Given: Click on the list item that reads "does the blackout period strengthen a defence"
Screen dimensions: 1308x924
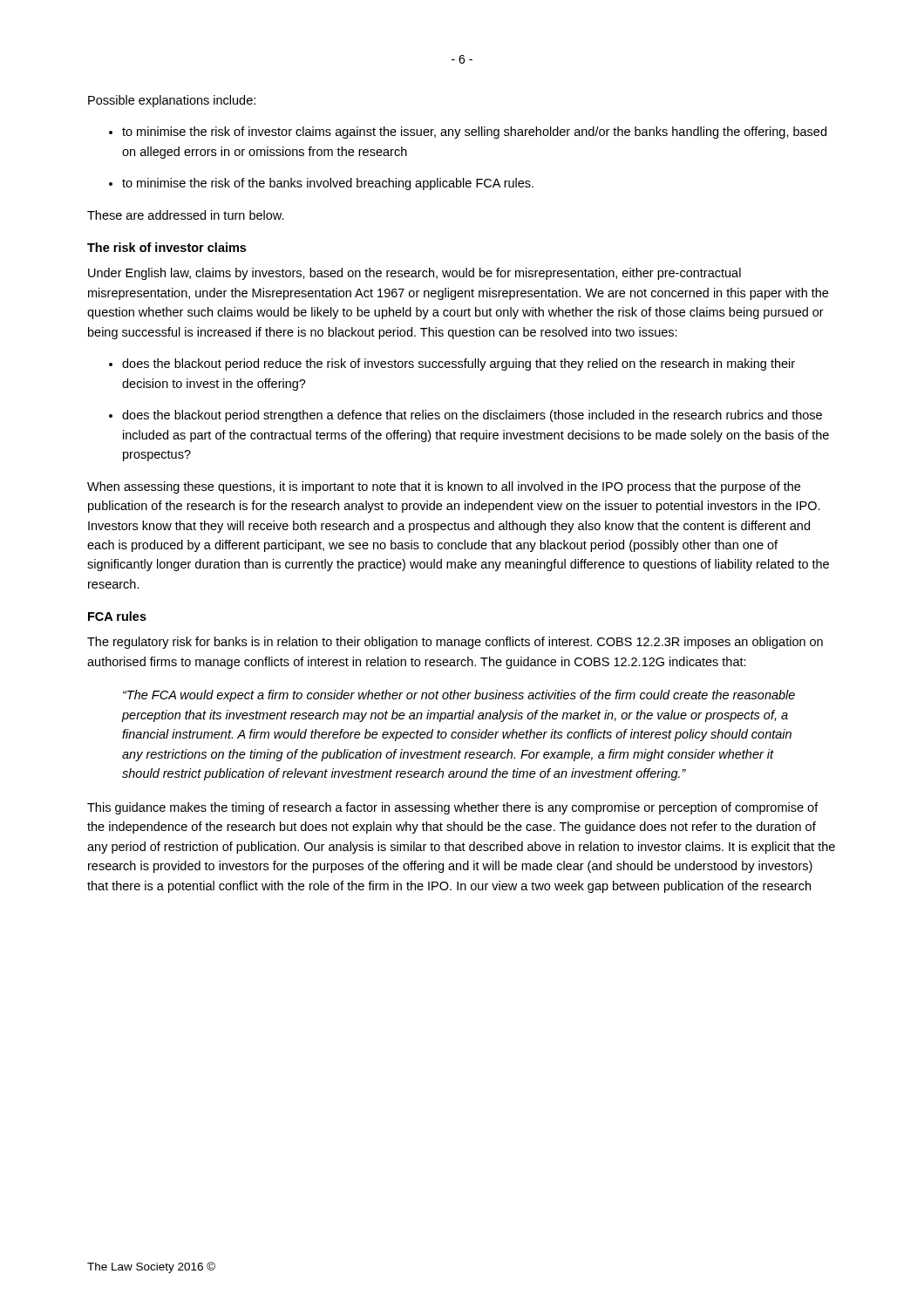Looking at the screenshot, I should point(476,435).
